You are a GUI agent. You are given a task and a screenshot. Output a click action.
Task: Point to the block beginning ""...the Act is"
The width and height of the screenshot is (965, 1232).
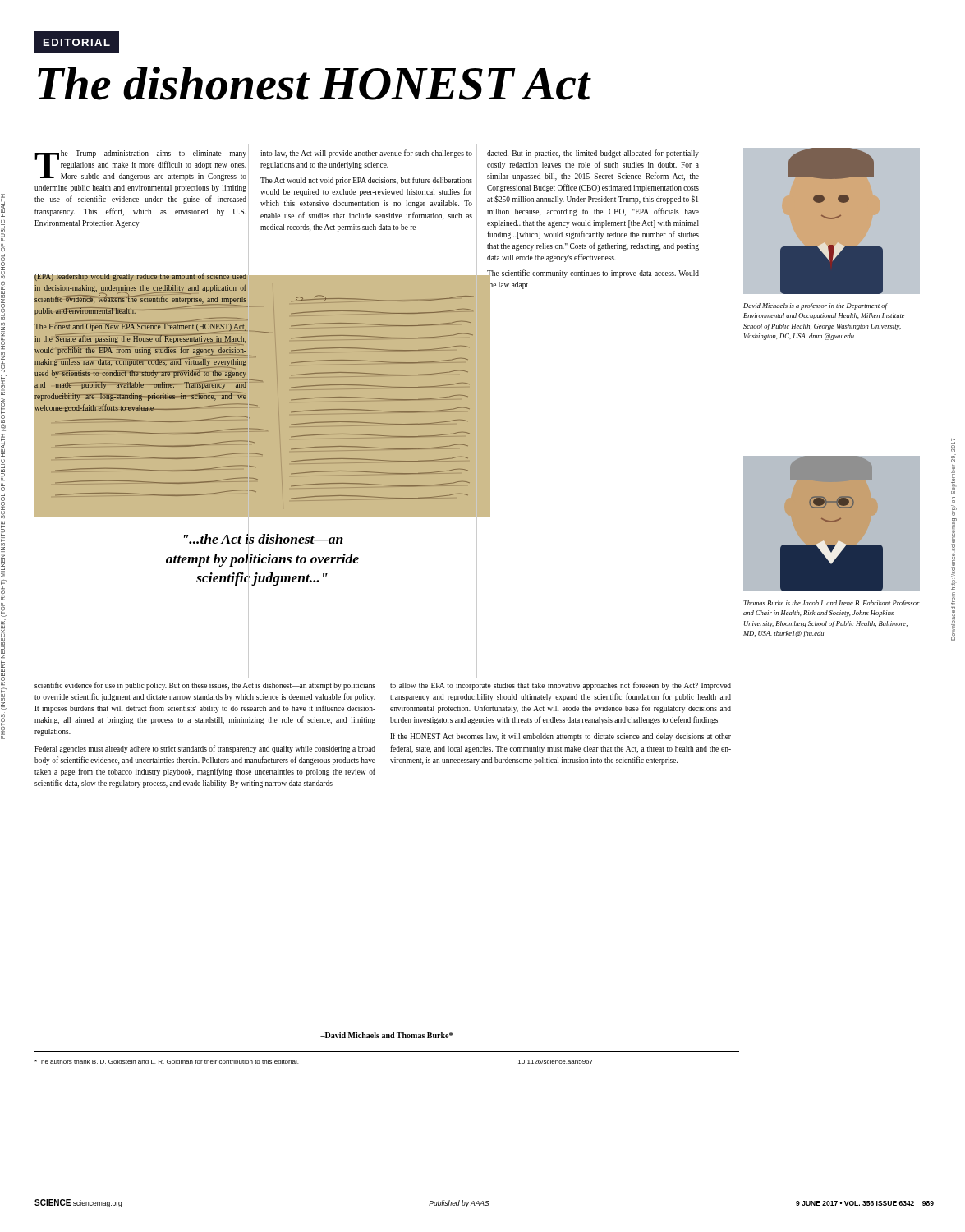(x=262, y=559)
